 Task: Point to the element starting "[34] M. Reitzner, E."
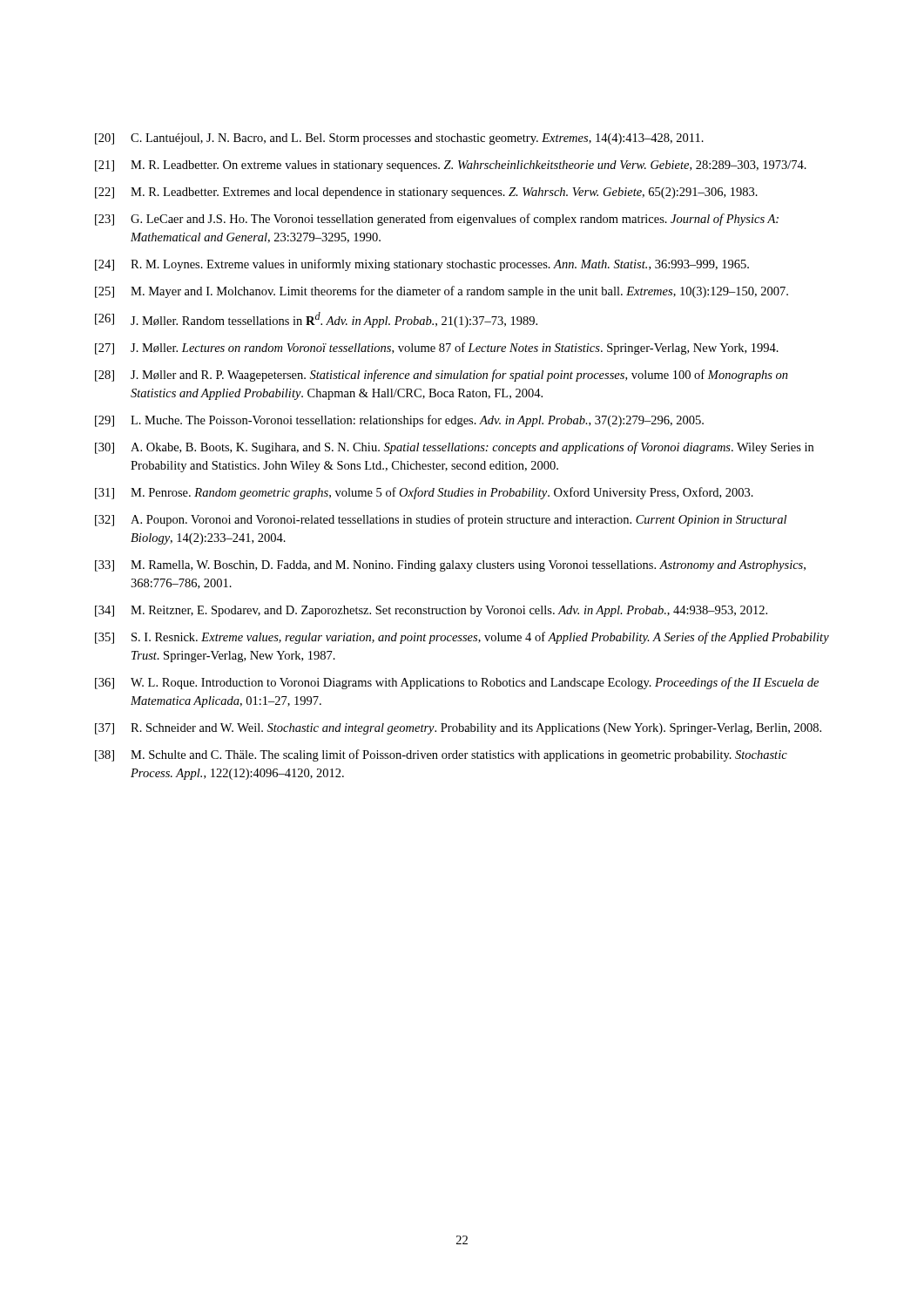(462, 610)
